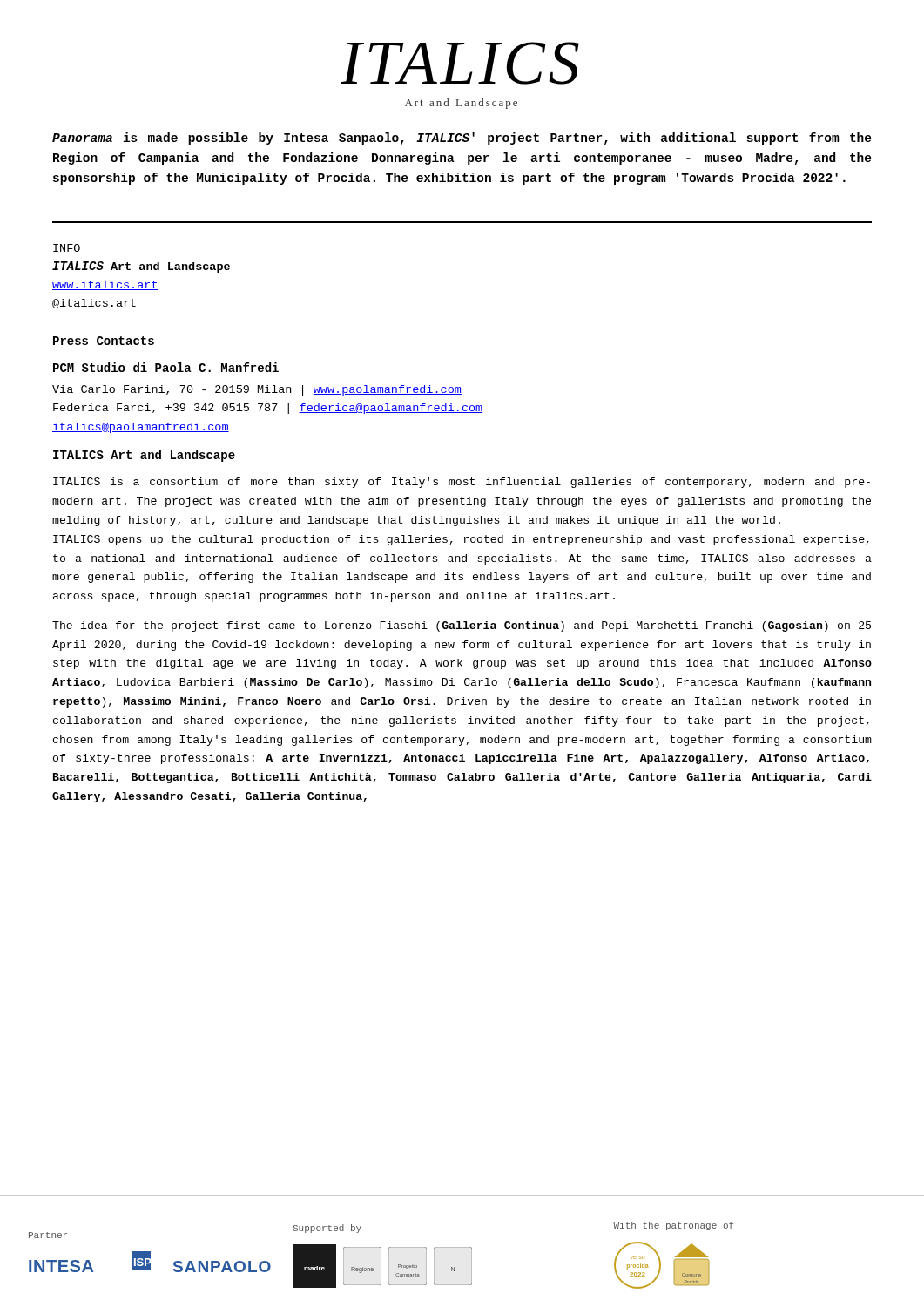Select the text block that says "The idea for the project first"
The width and height of the screenshot is (924, 1307).
(x=462, y=711)
